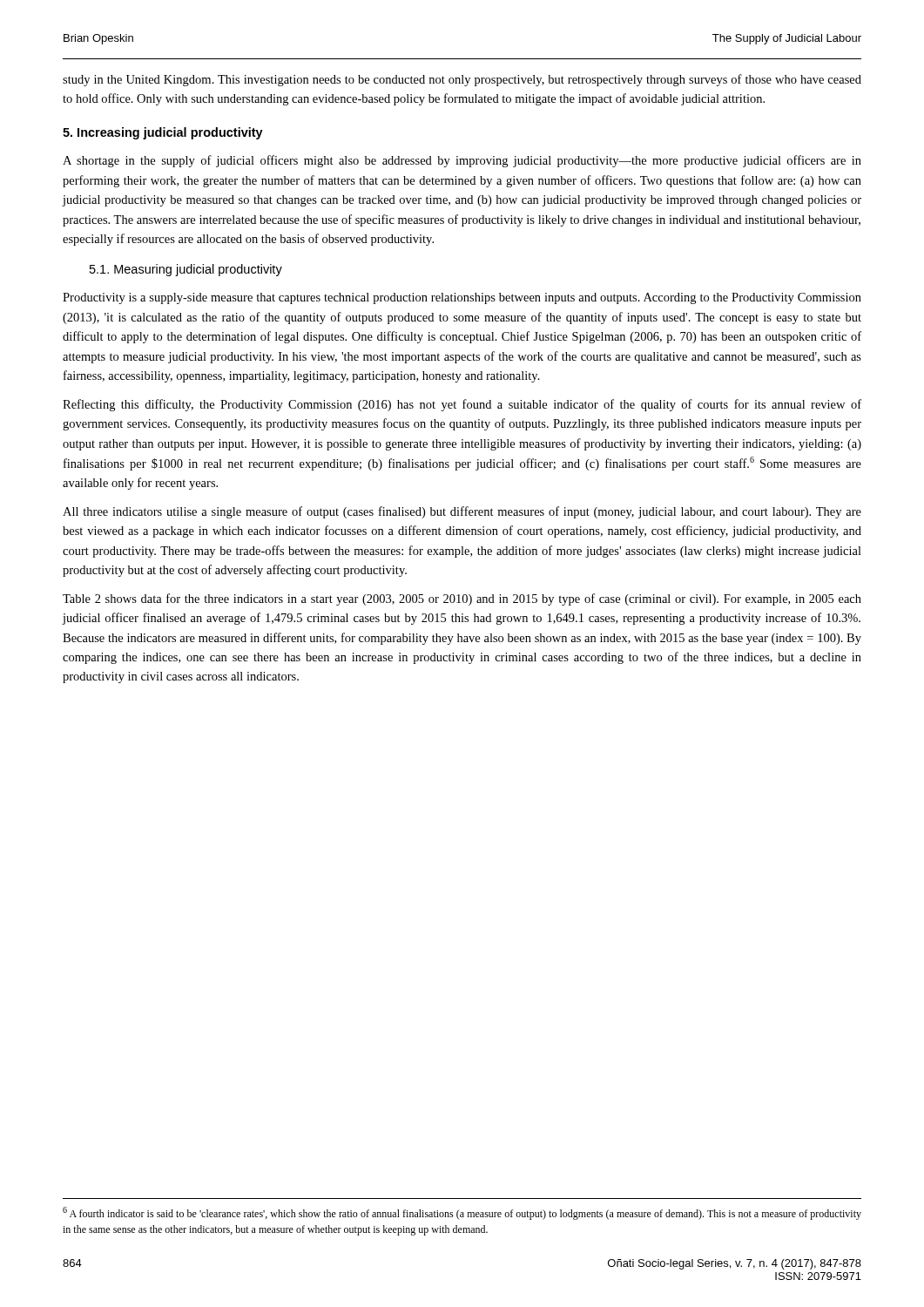The image size is (924, 1307).
Task: Click on the section header that says "5.1. Measuring judicial productivity"
Action: [x=186, y=270]
